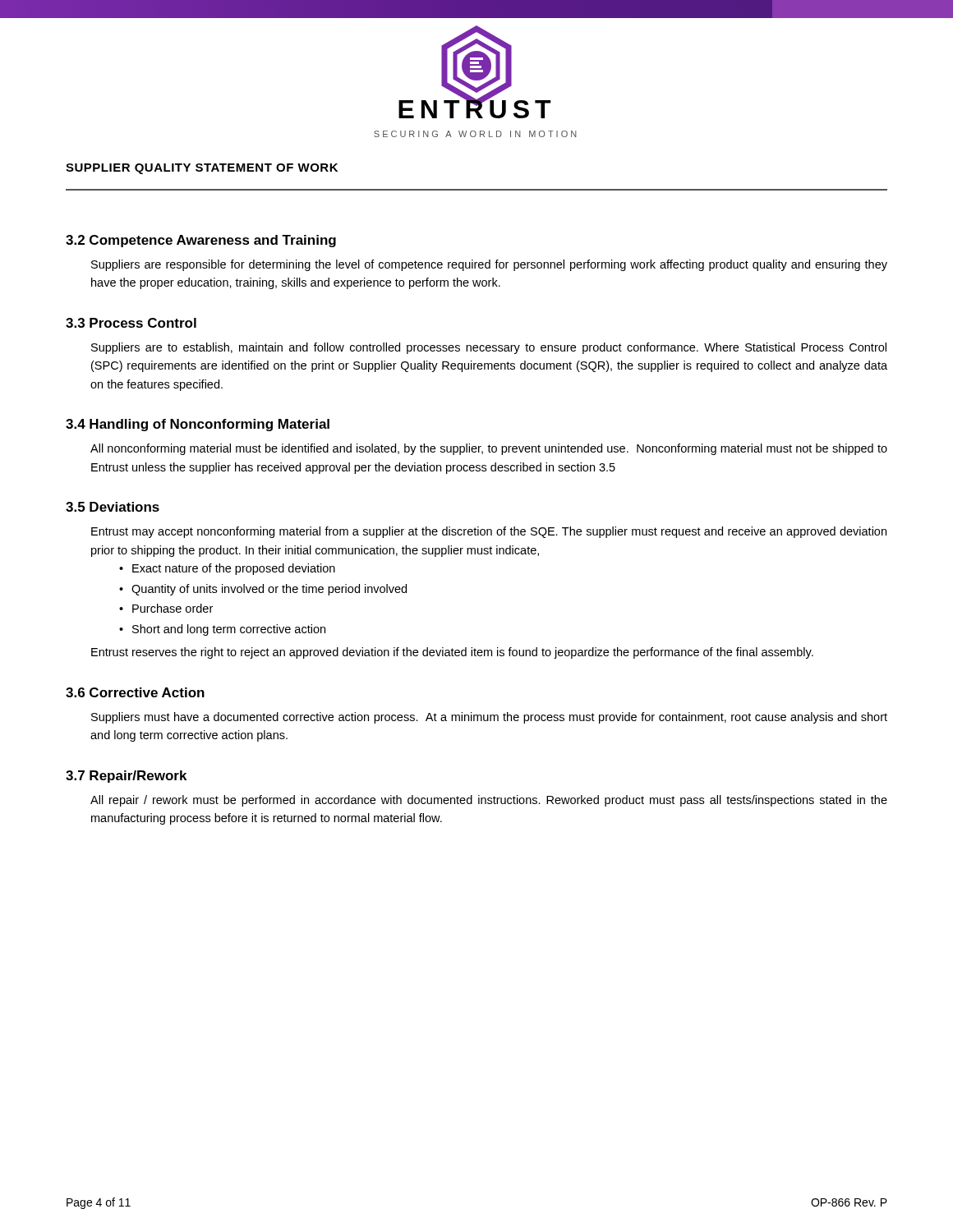This screenshot has height=1232, width=953.
Task: Click on the block starting "3.6 Corrective Action"
Action: (x=135, y=692)
